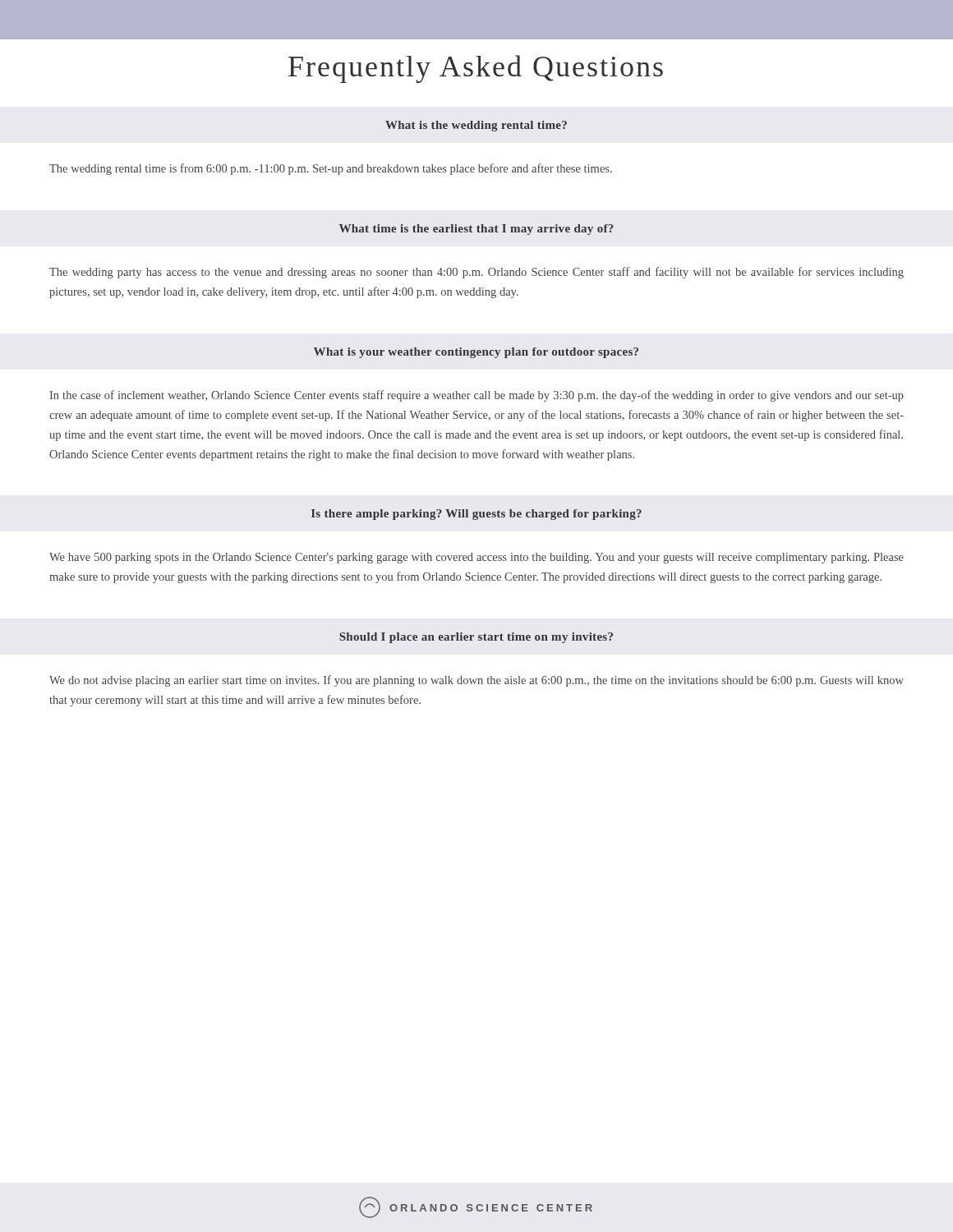Select the text block containing "We do not advise"
953x1232 pixels.
pyautogui.click(x=476, y=690)
